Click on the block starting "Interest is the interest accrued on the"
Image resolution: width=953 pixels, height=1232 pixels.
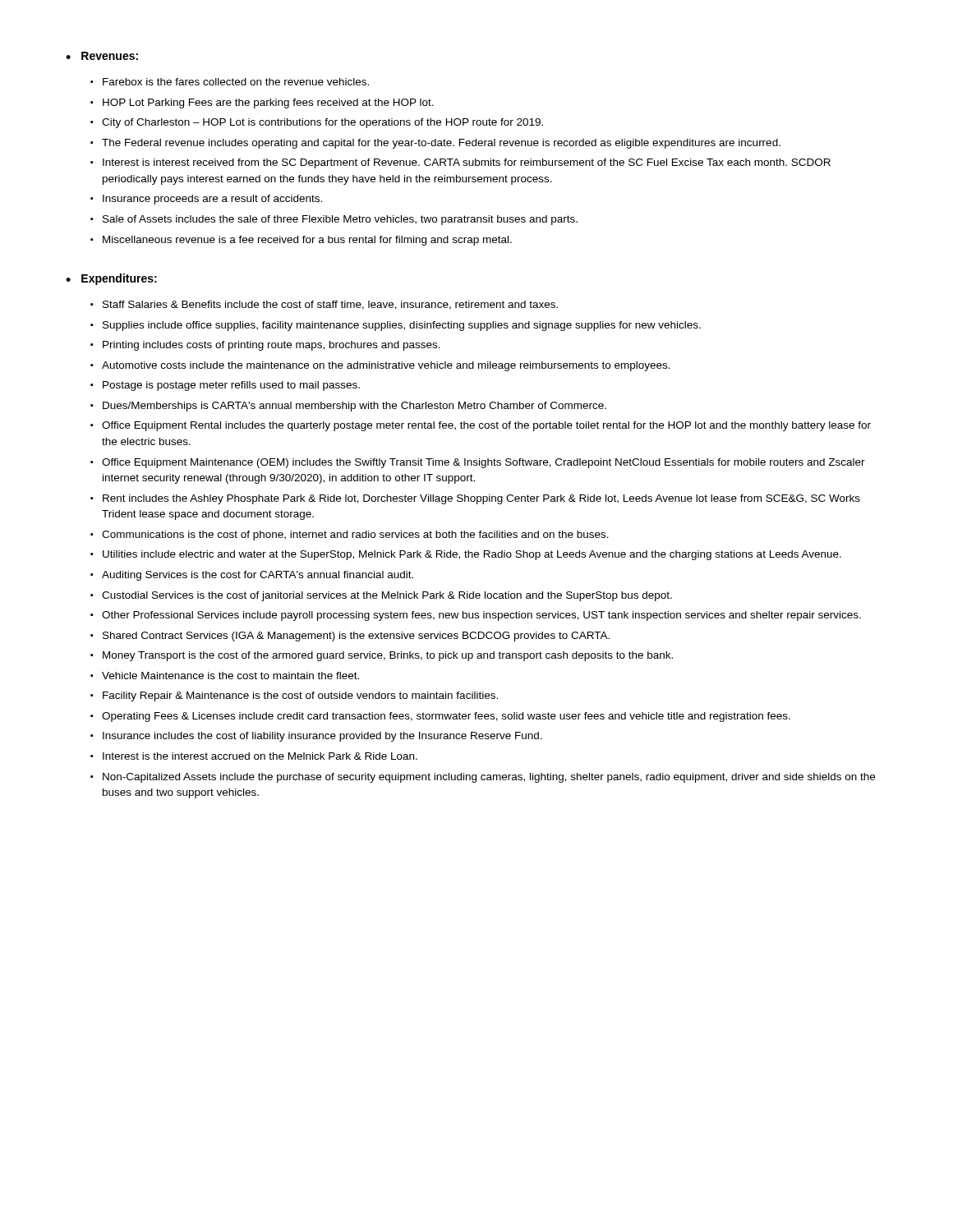click(x=260, y=756)
